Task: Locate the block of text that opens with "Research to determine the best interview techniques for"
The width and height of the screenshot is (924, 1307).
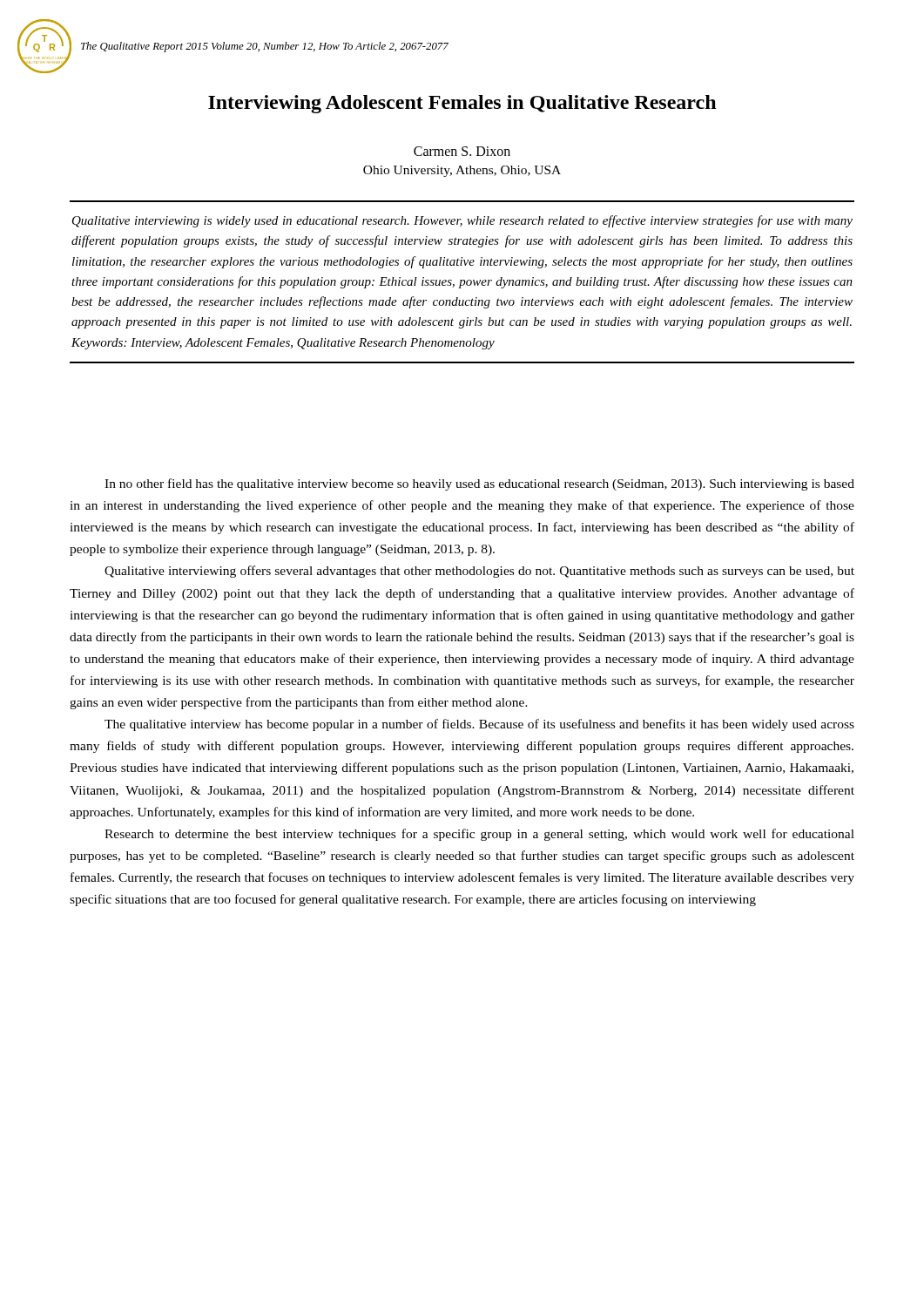Action: pos(462,866)
